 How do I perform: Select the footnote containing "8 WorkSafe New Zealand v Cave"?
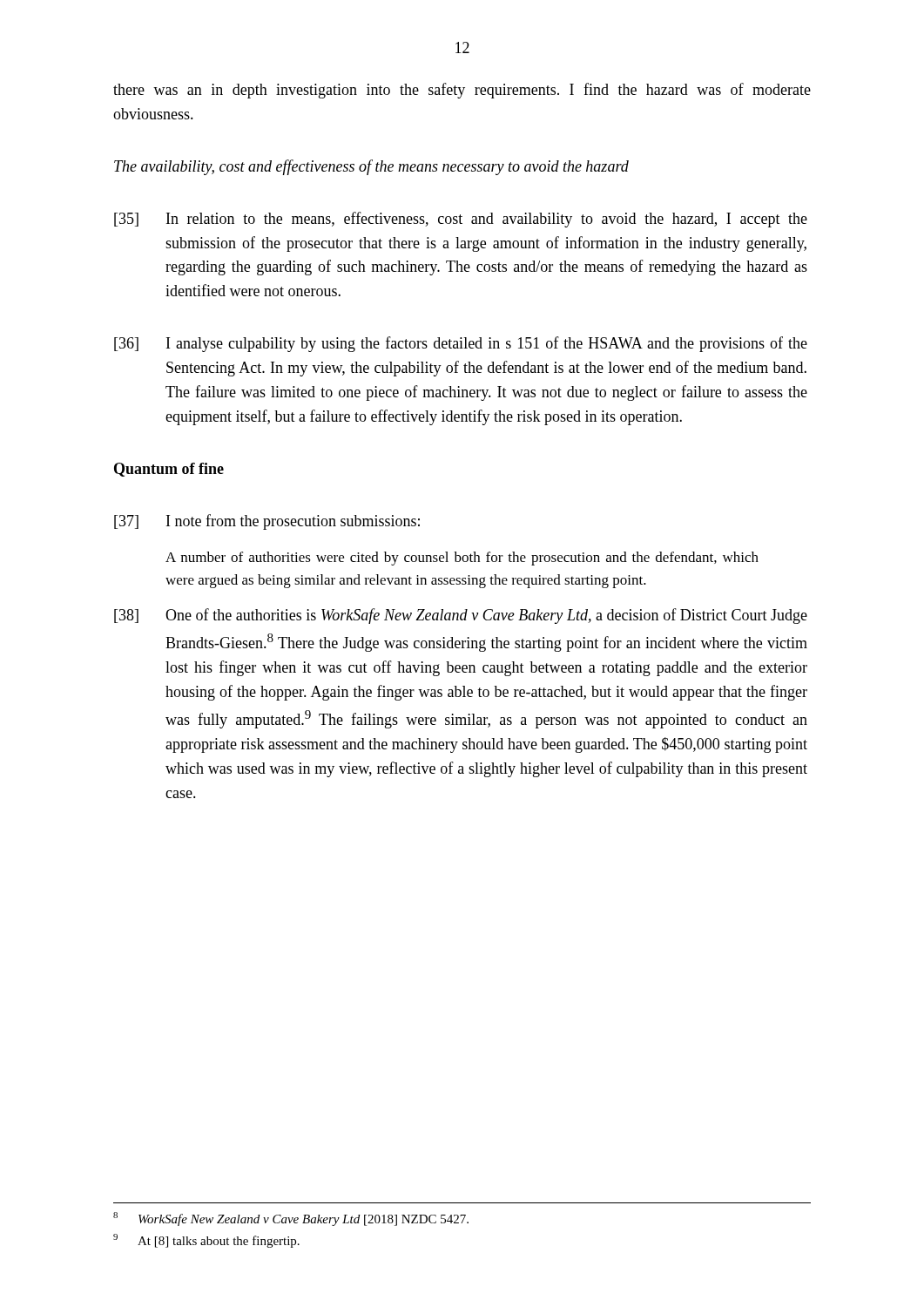291,1219
